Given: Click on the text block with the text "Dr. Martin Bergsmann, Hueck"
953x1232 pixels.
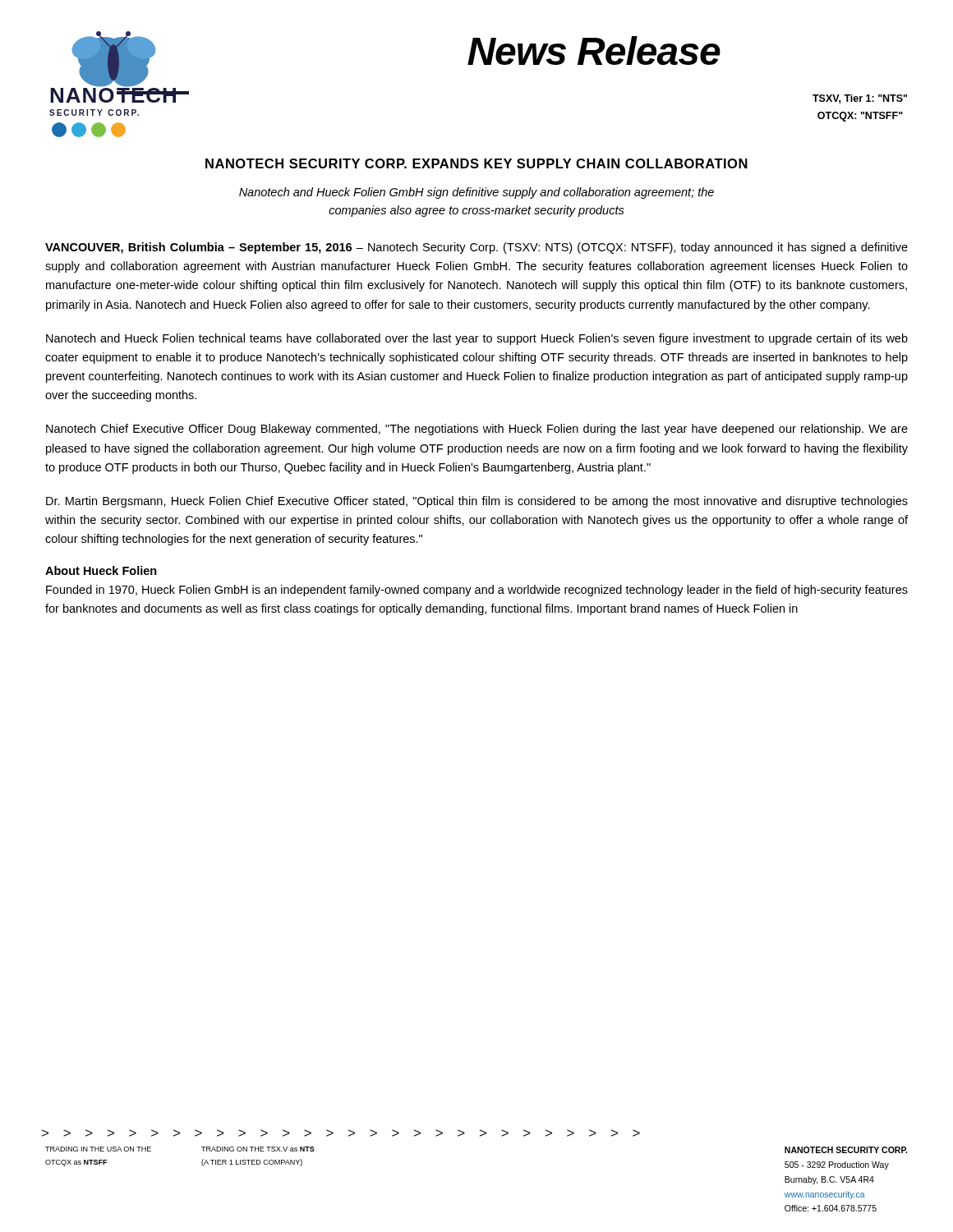Looking at the screenshot, I should tap(476, 520).
